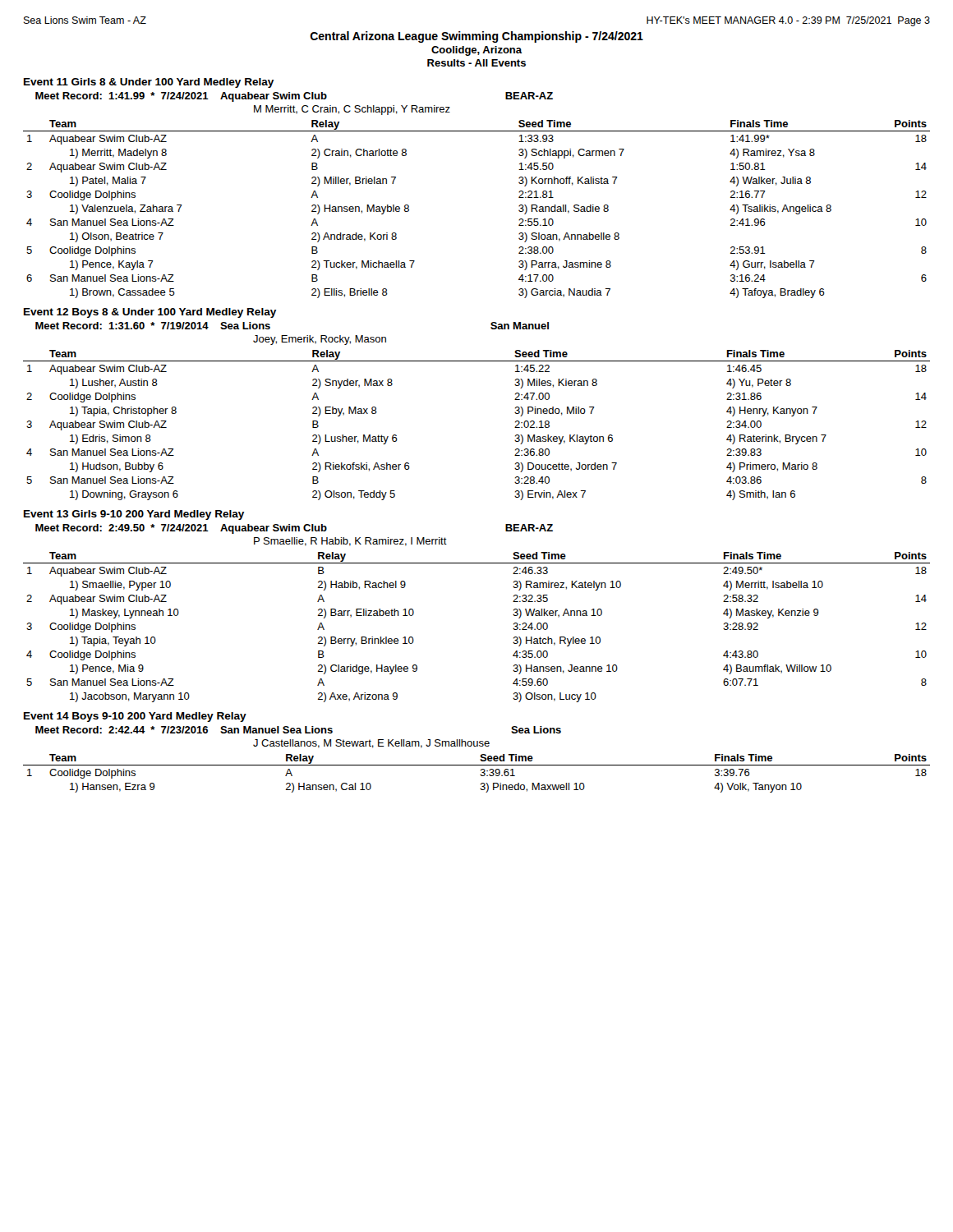Locate the block of text that opens with "M Merritt, C Crain, C Schlappi,"
The width and height of the screenshot is (953, 1232).
352,109
